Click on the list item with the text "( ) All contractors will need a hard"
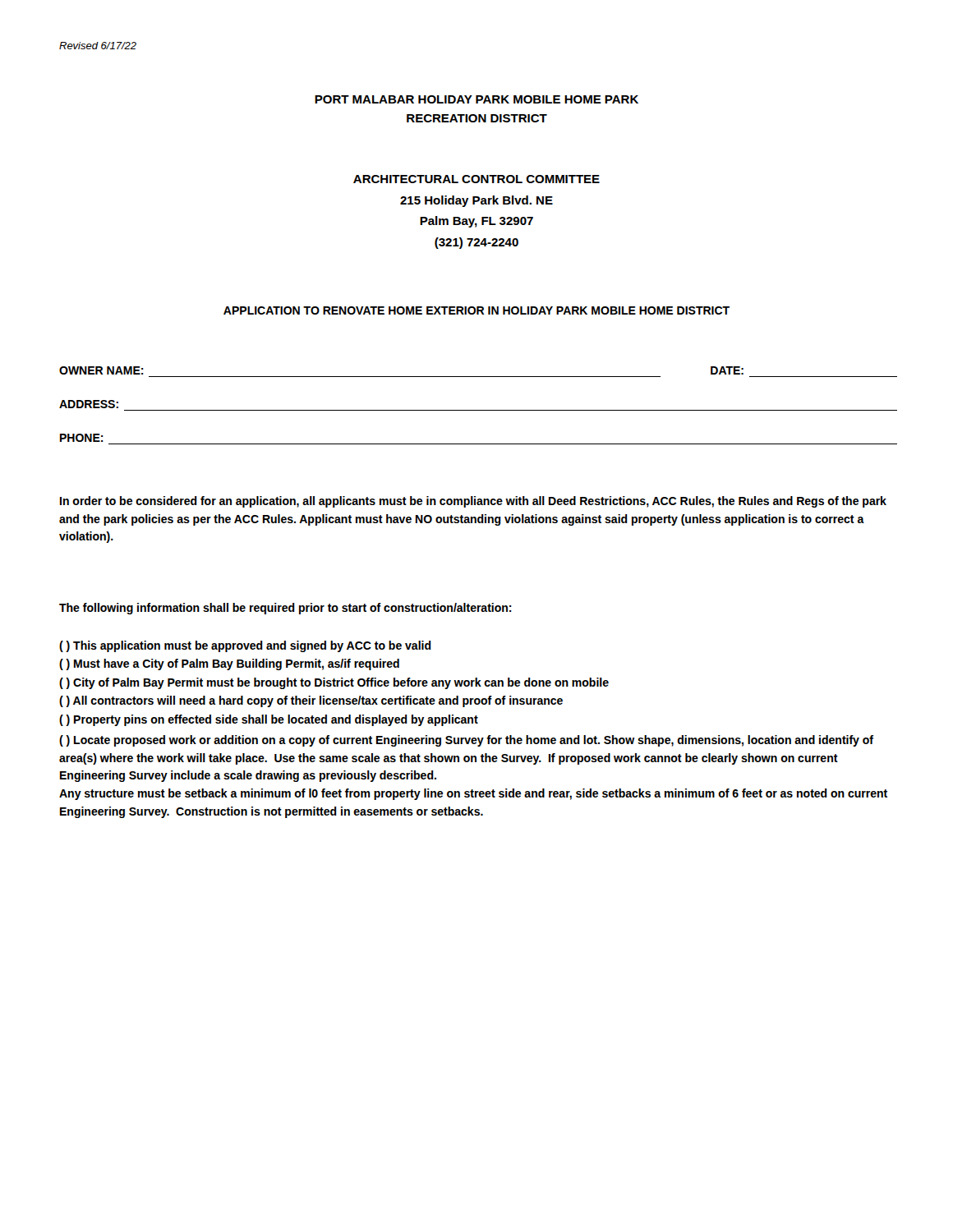Viewport: 953px width, 1232px height. coord(311,701)
